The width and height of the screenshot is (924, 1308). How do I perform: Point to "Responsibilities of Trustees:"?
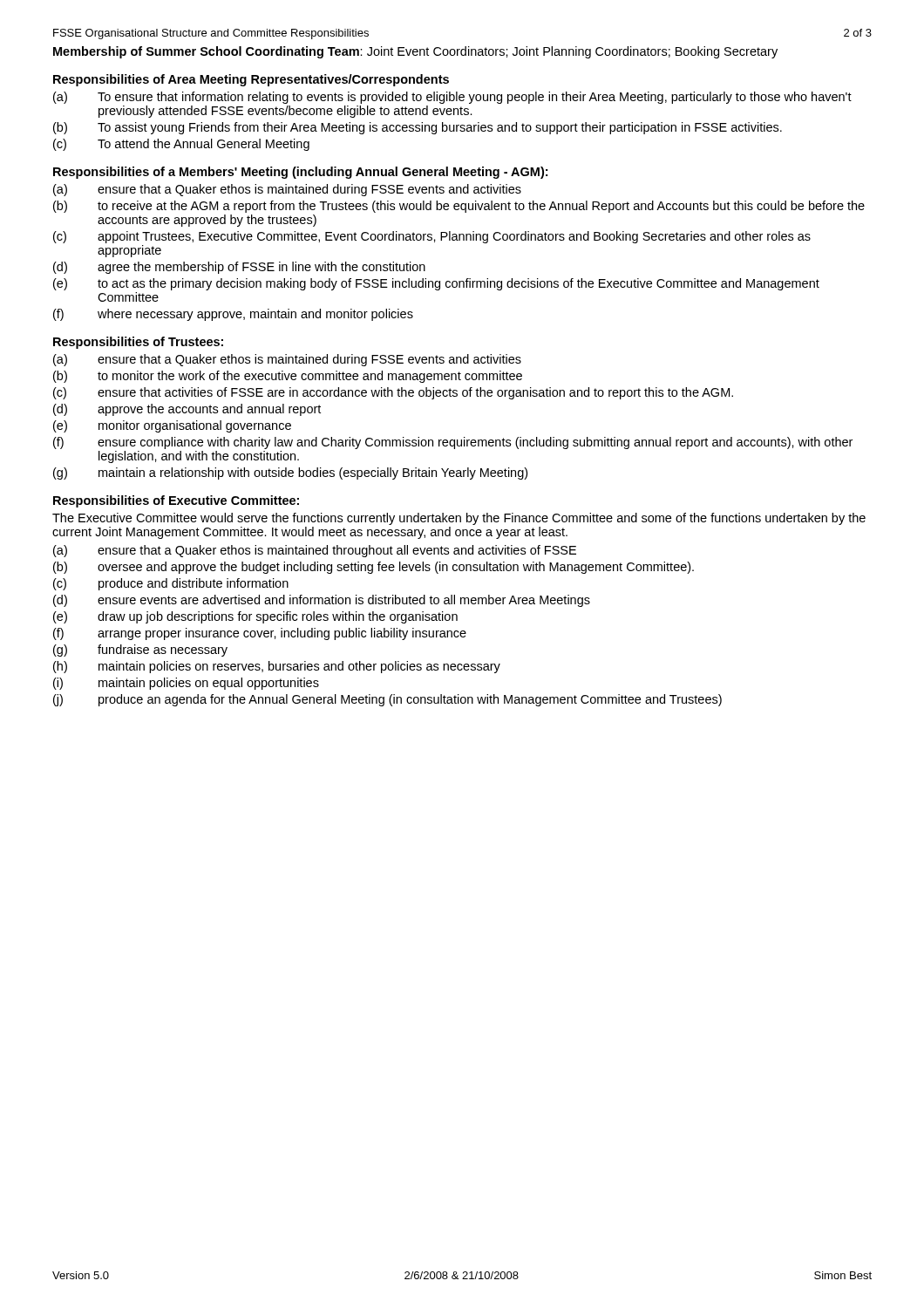click(138, 342)
